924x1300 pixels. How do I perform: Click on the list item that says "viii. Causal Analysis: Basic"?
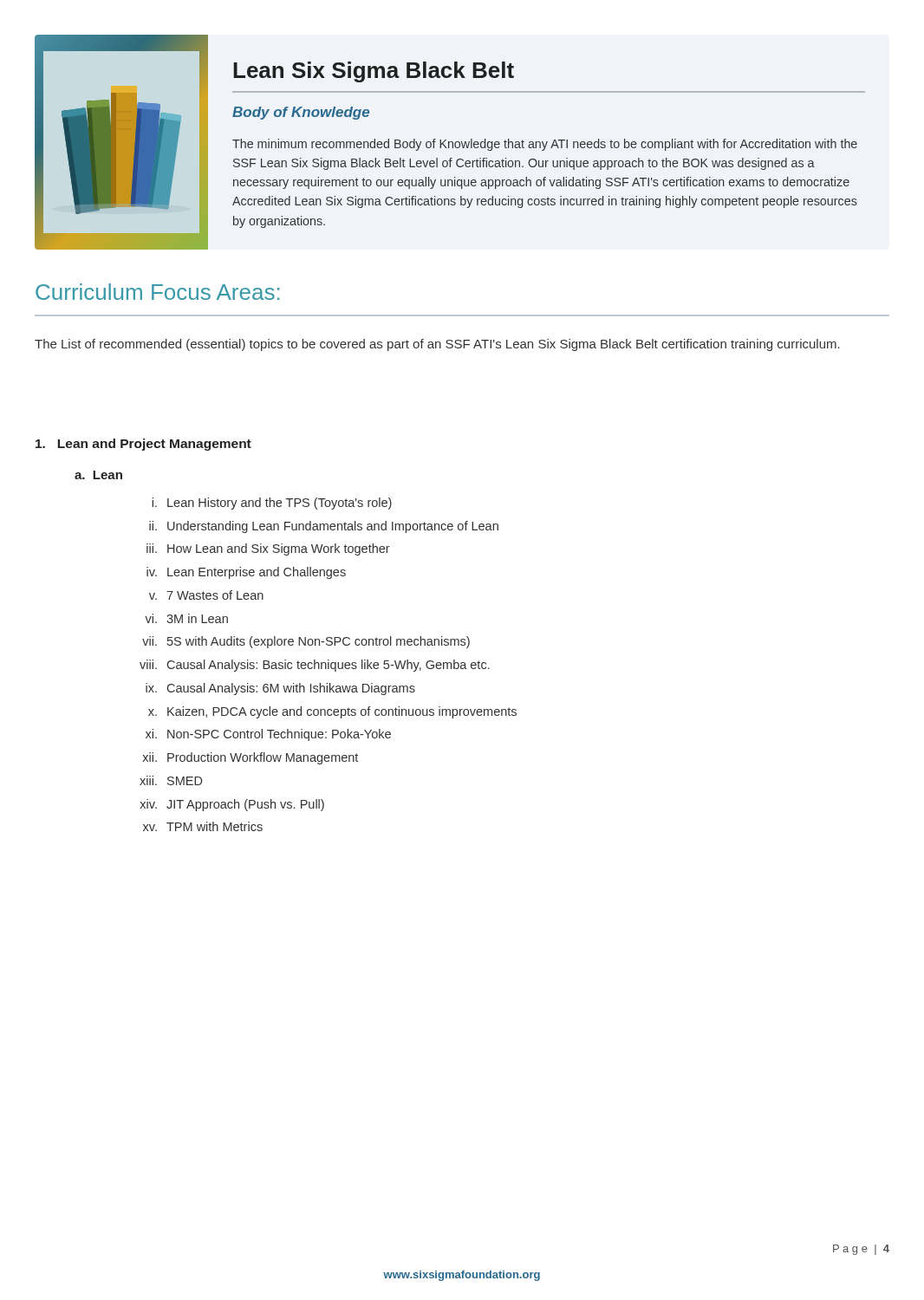pos(306,666)
